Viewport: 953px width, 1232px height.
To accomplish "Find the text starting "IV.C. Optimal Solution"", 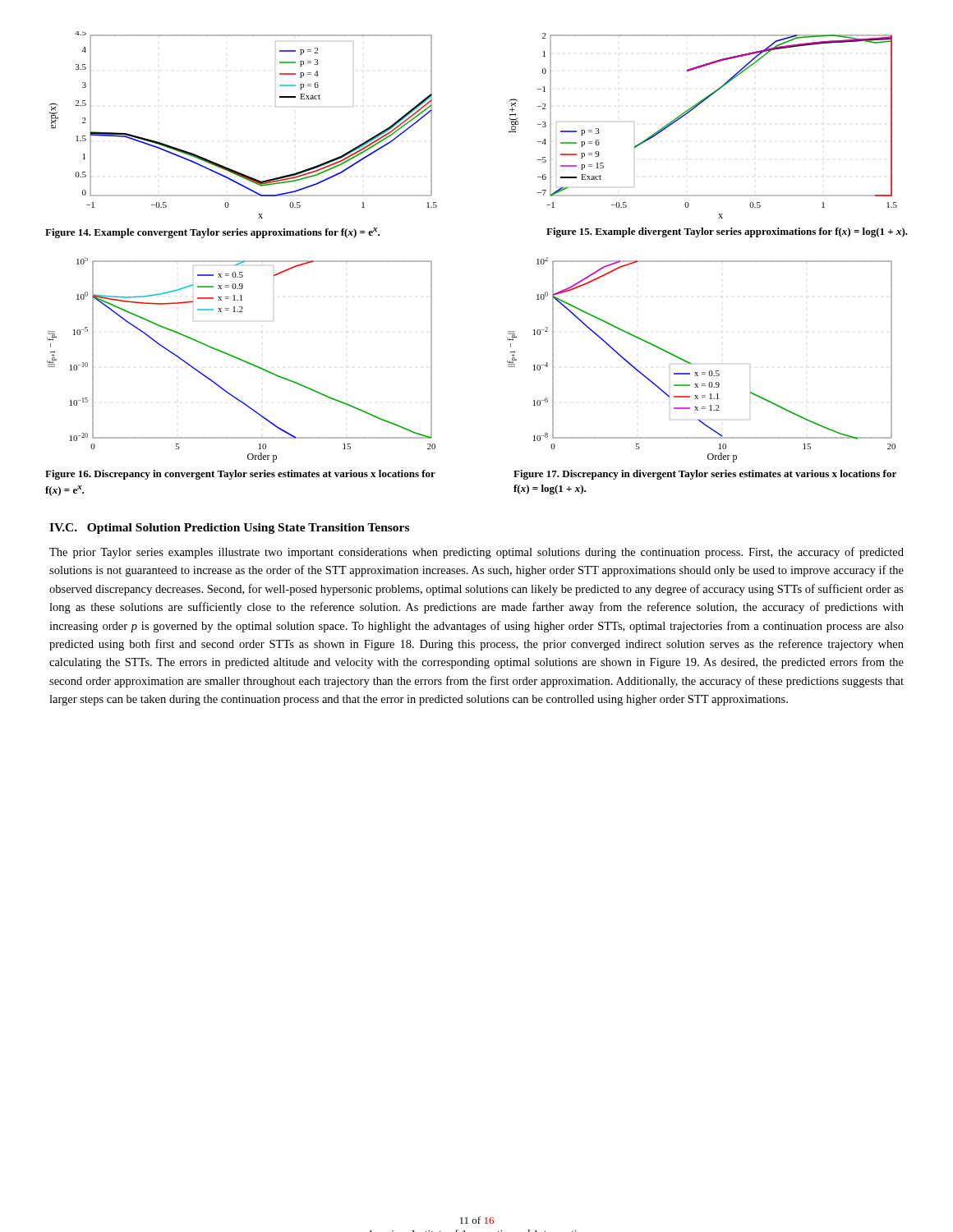I will pyautogui.click(x=229, y=527).
